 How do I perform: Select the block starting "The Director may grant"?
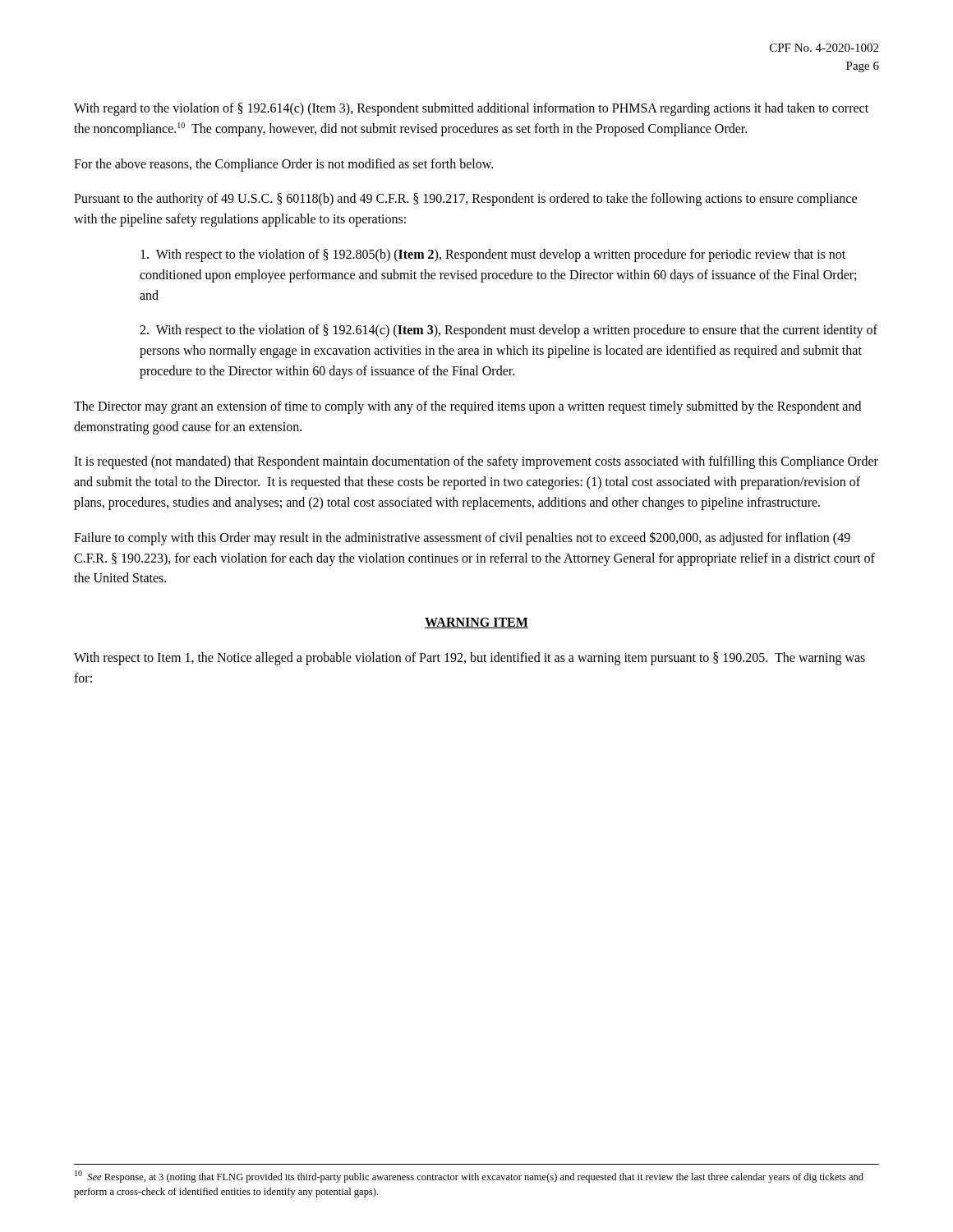[468, 416]
